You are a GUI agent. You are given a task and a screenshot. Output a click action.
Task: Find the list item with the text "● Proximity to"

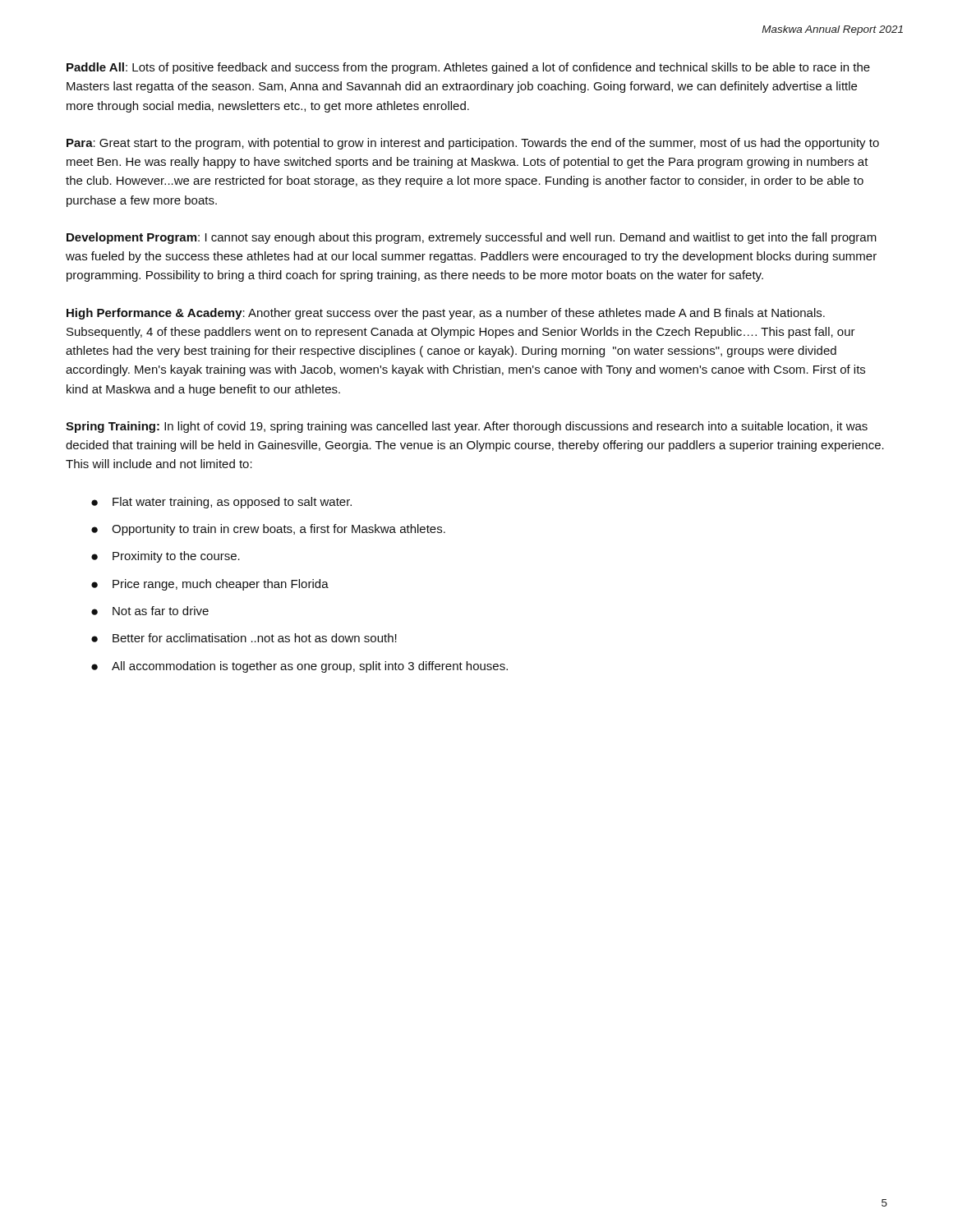point(165,557)
